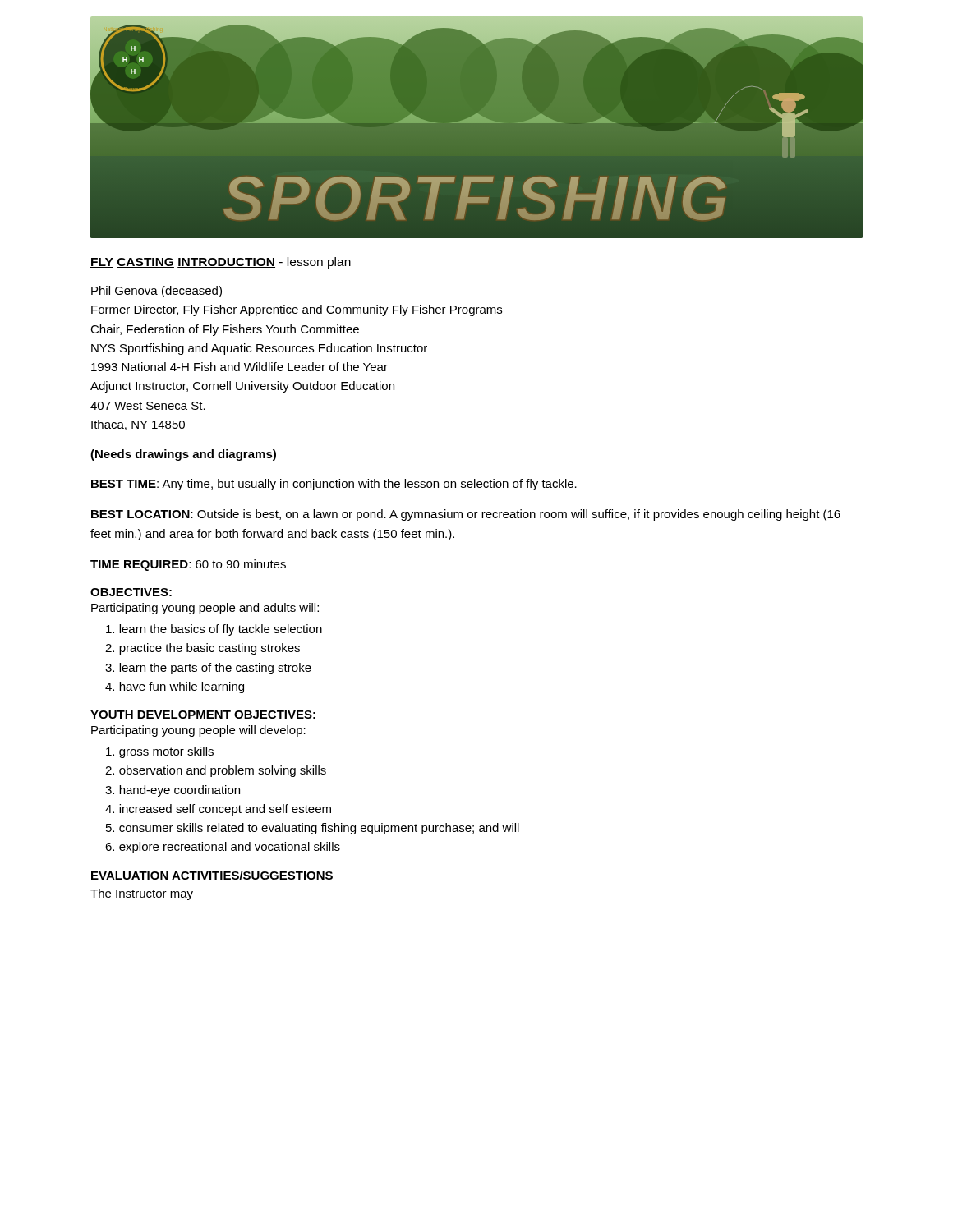Click where it says "The Instructor may"
The width and height of the screenshot is (953, 1232).
142,893
